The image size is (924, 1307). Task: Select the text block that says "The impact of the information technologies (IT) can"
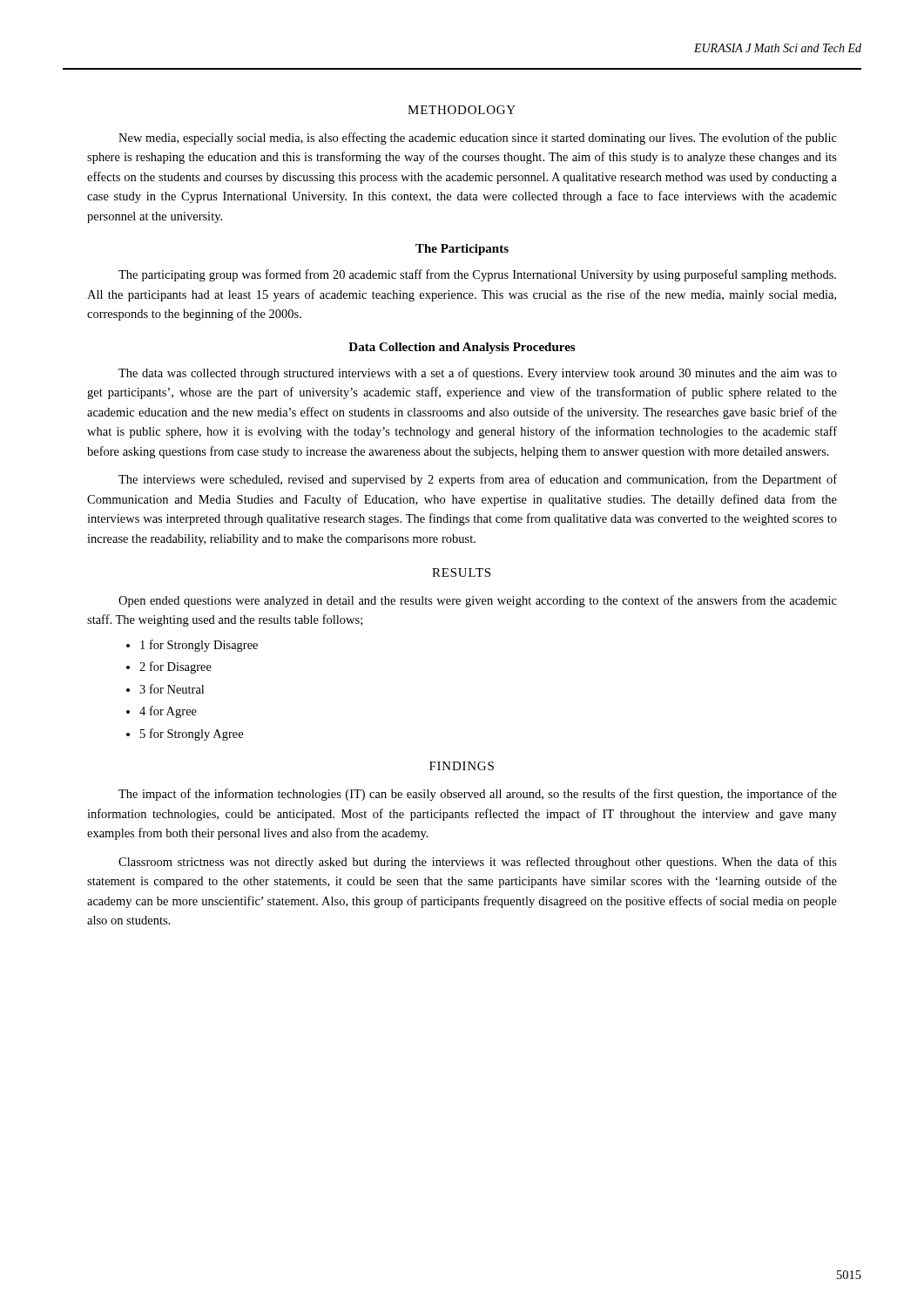coord(462,814)
